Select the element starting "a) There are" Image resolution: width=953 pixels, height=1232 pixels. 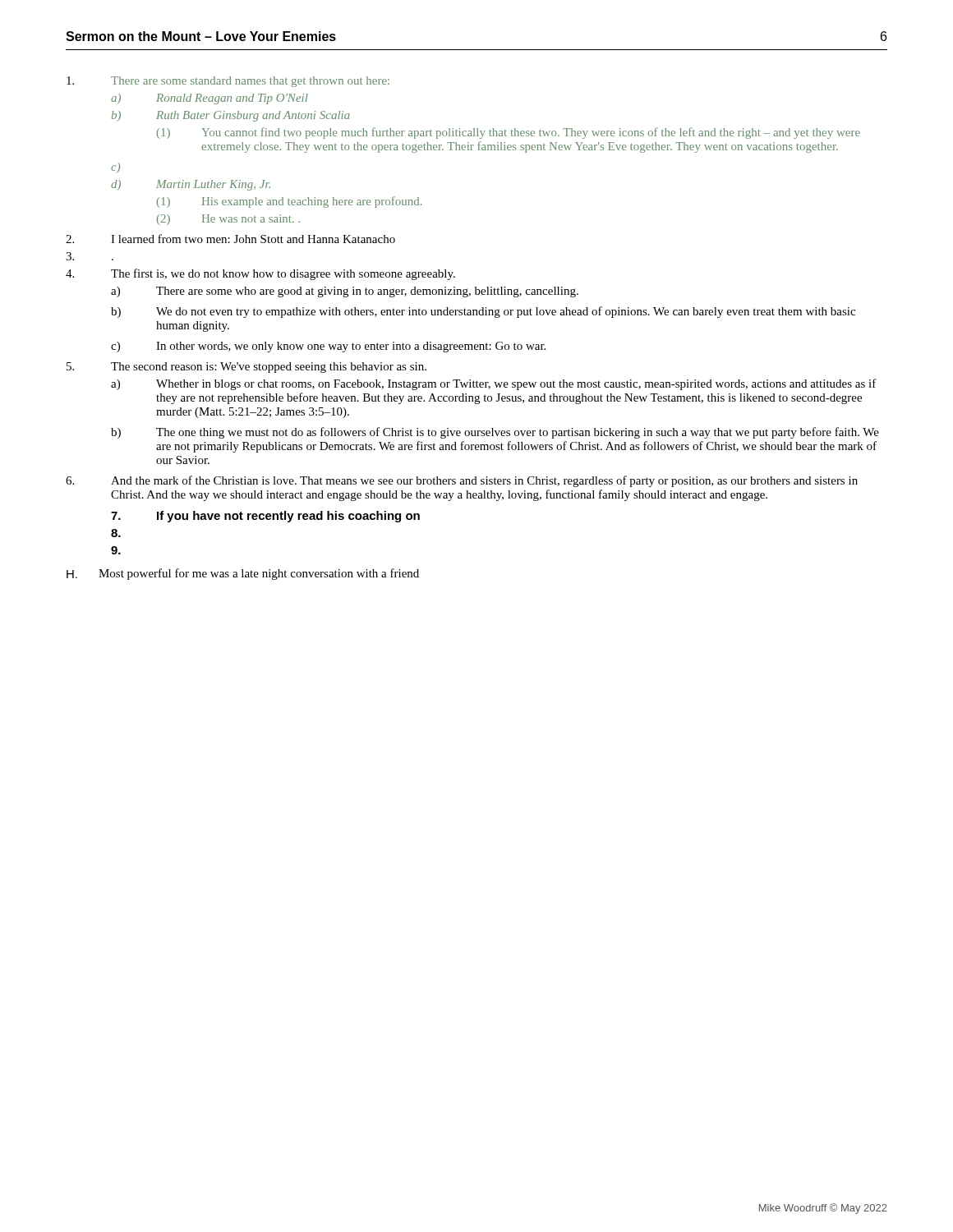476,291
